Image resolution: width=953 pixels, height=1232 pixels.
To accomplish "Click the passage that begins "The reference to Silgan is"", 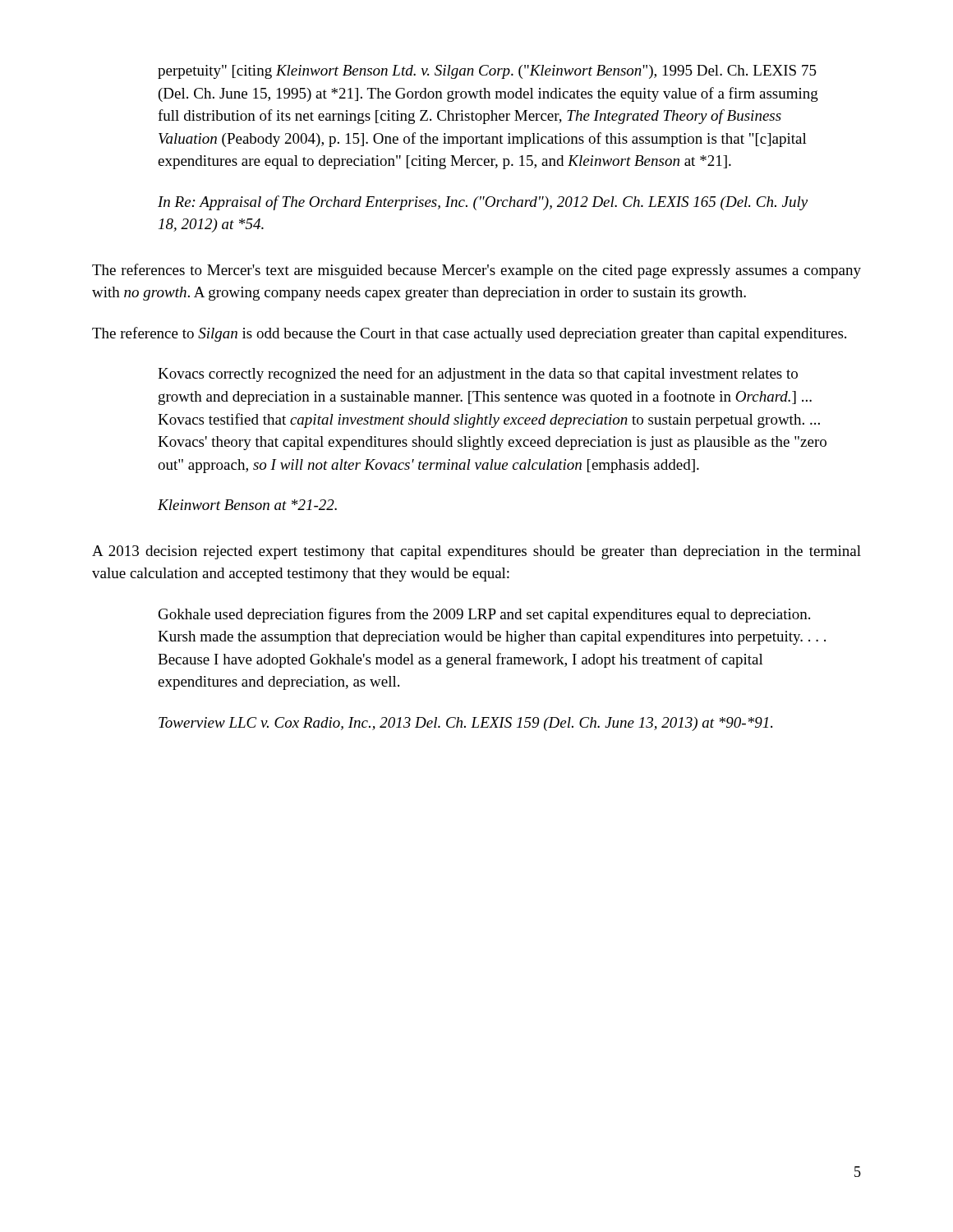I will (470, 333).
